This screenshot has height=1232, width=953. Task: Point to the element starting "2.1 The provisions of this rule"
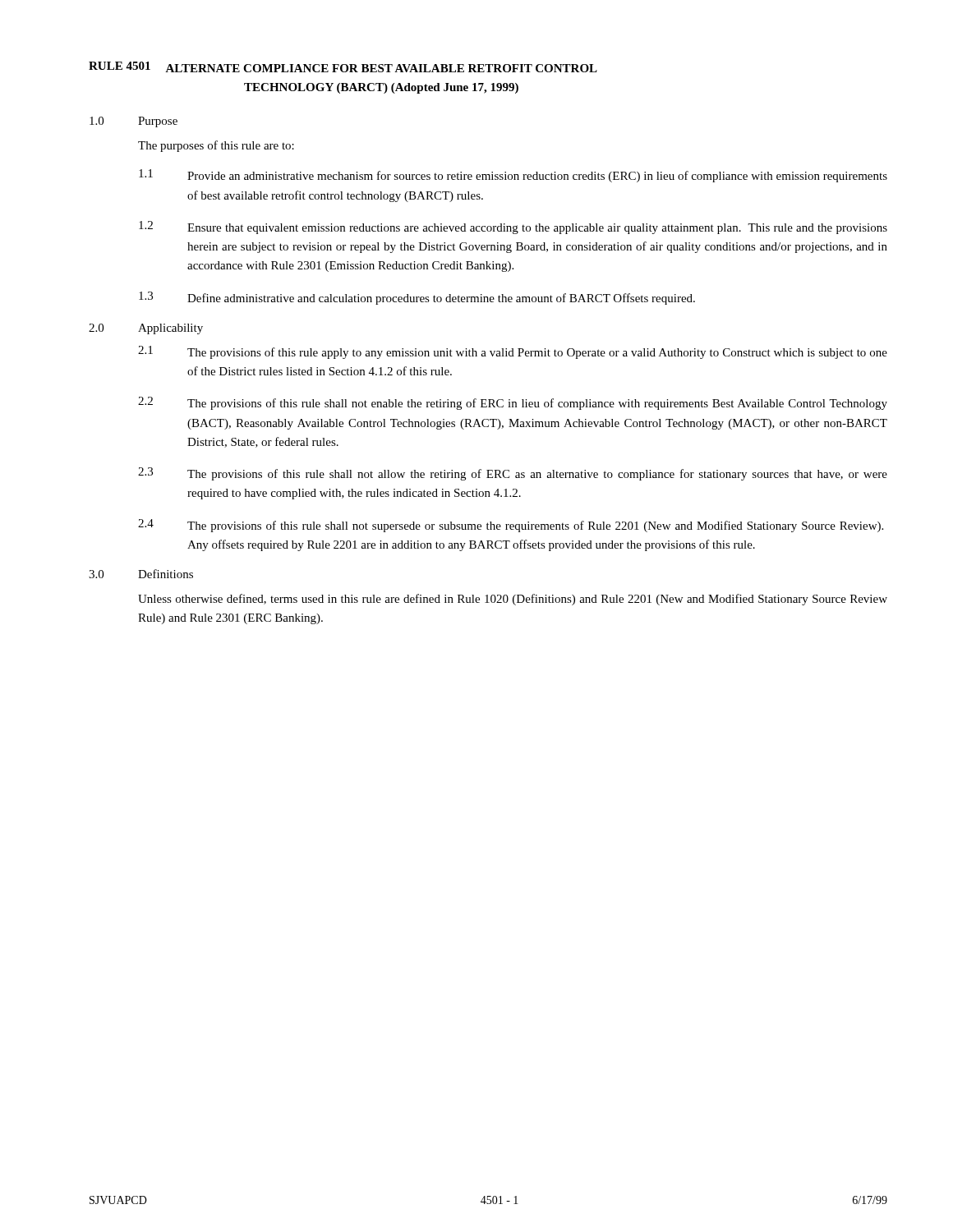(513, 362)
